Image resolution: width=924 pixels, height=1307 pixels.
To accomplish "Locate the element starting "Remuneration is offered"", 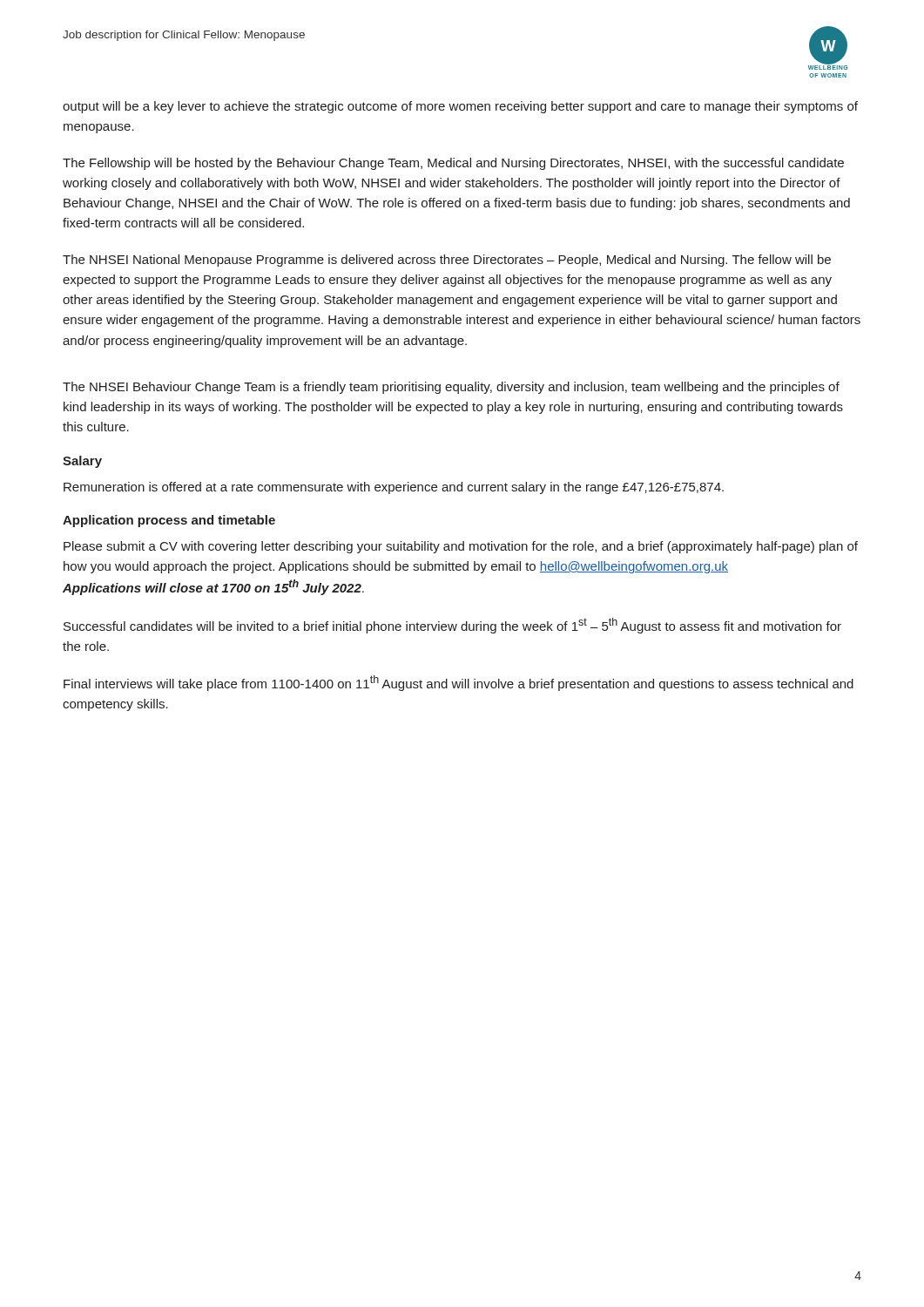I will (394, 486).
